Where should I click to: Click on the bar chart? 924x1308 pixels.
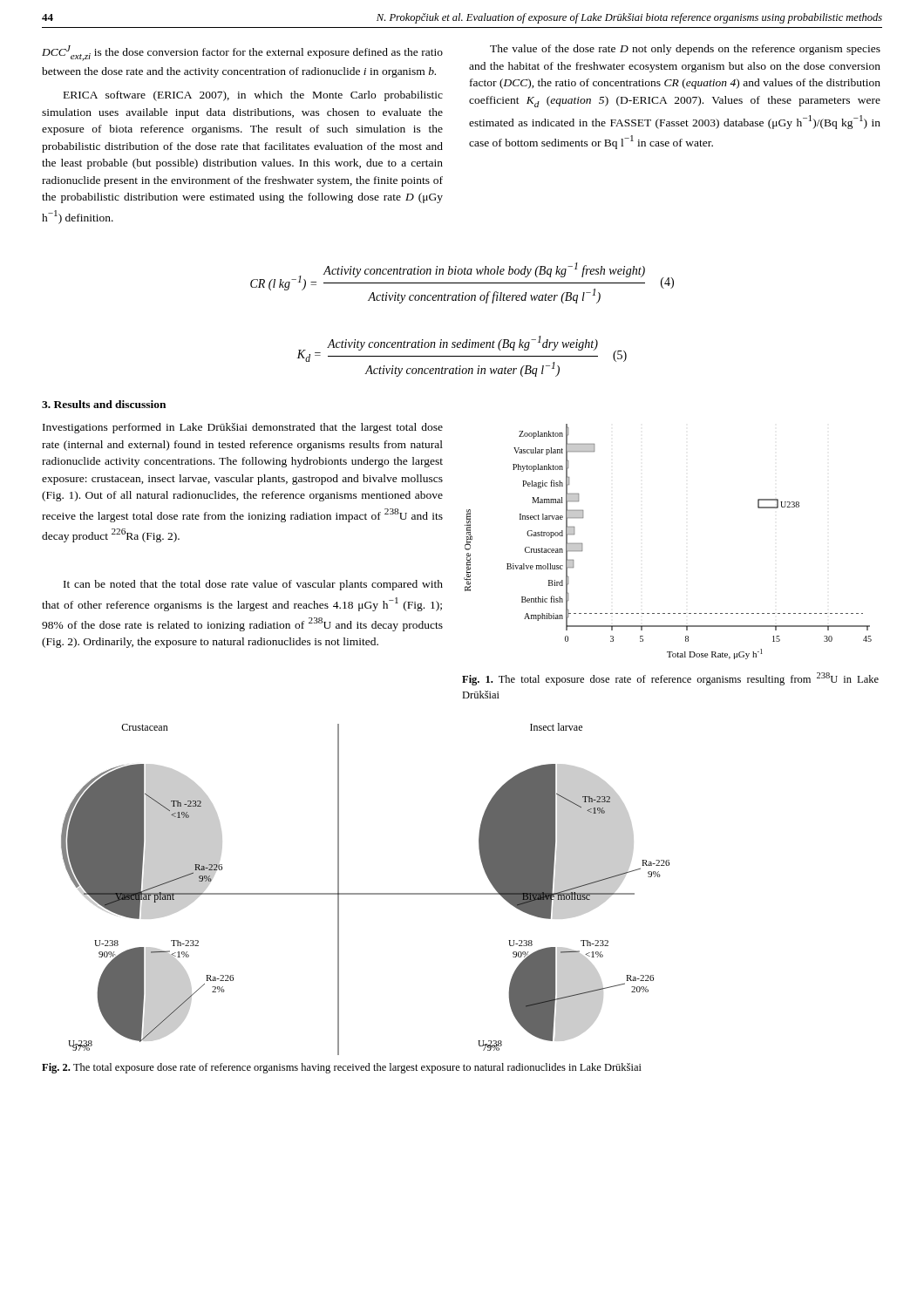point(670,542)
